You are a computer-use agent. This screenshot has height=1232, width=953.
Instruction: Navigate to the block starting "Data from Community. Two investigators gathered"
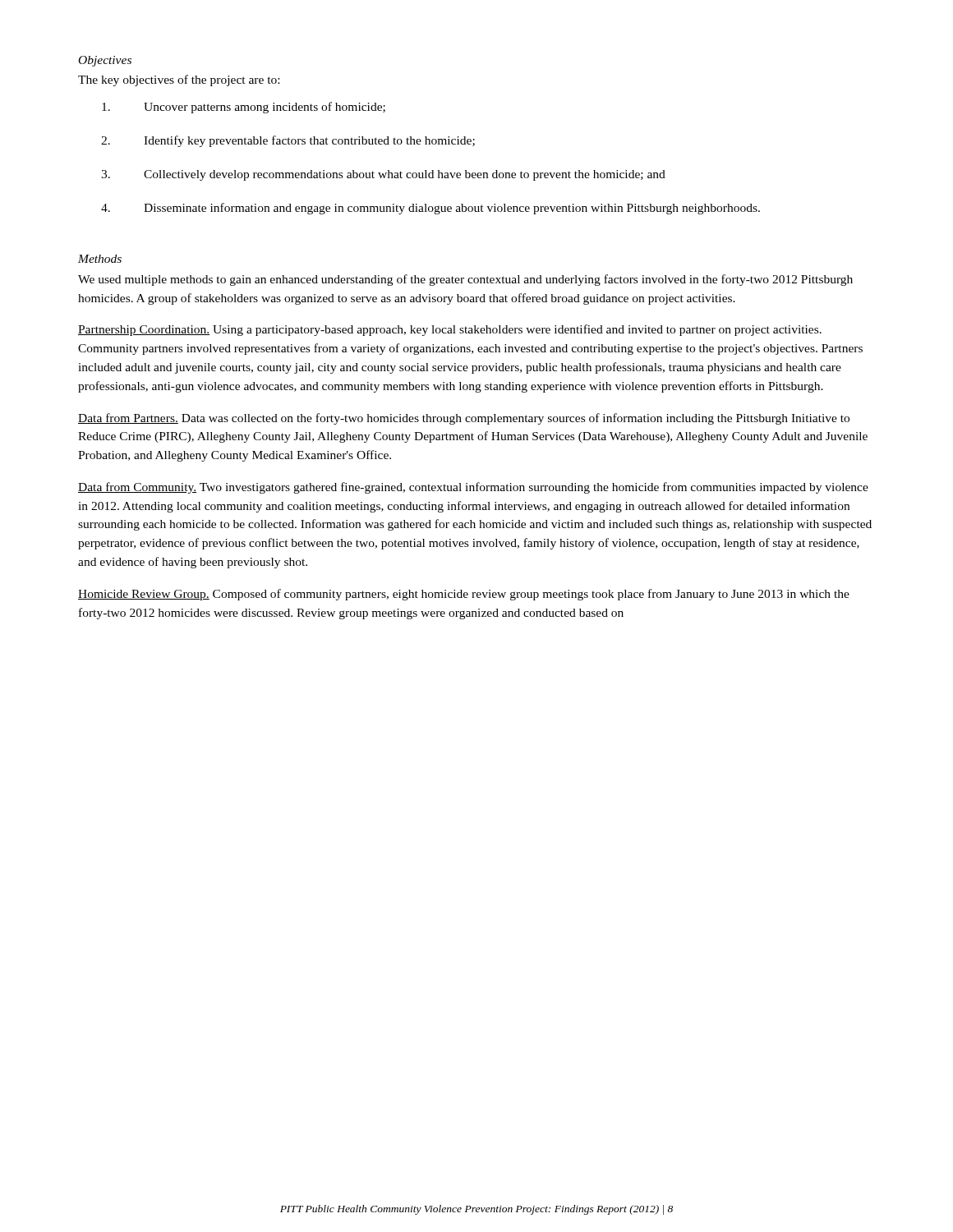[x=475, y=524]
